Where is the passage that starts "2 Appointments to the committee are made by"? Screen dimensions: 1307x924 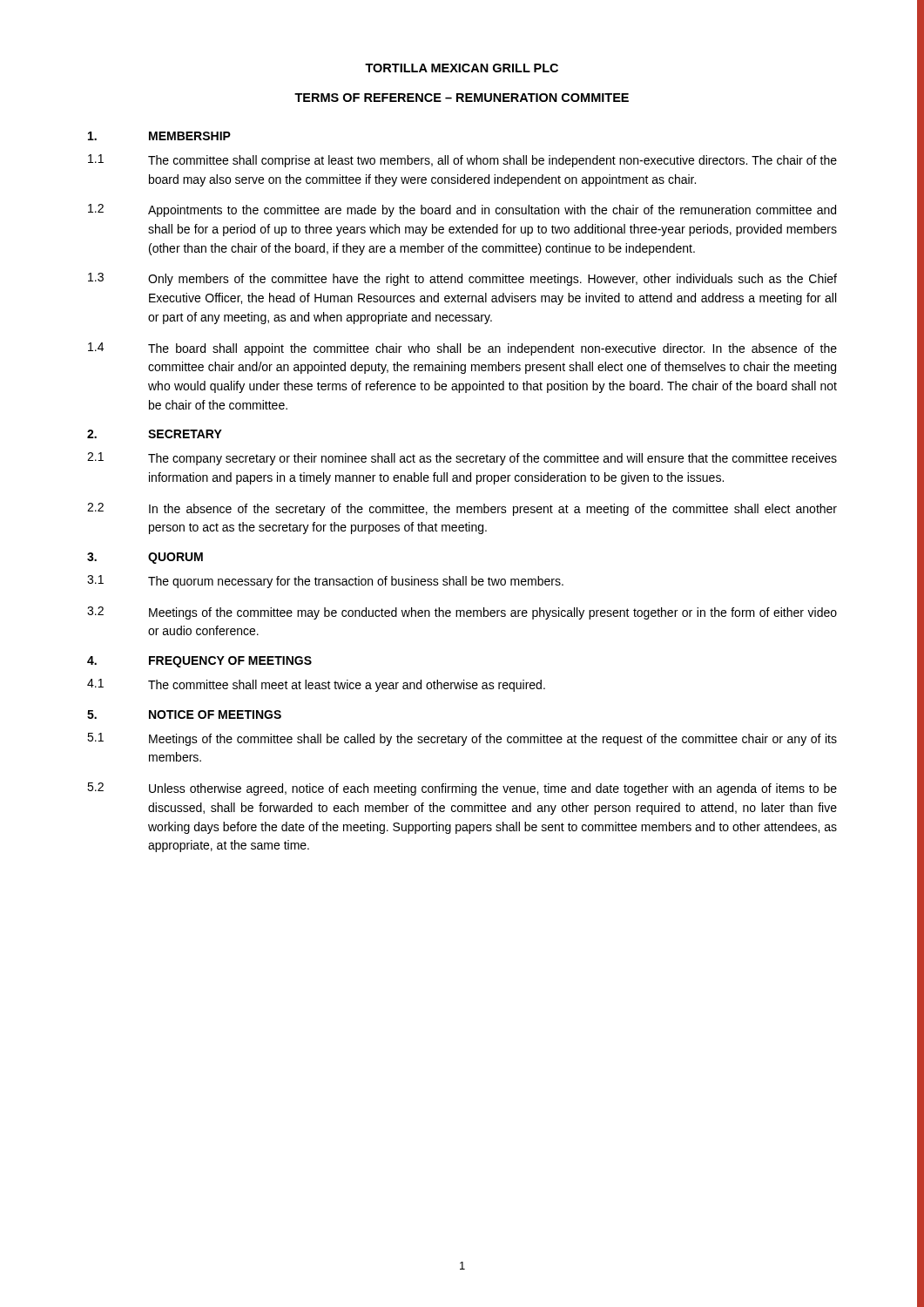(462, 230)
